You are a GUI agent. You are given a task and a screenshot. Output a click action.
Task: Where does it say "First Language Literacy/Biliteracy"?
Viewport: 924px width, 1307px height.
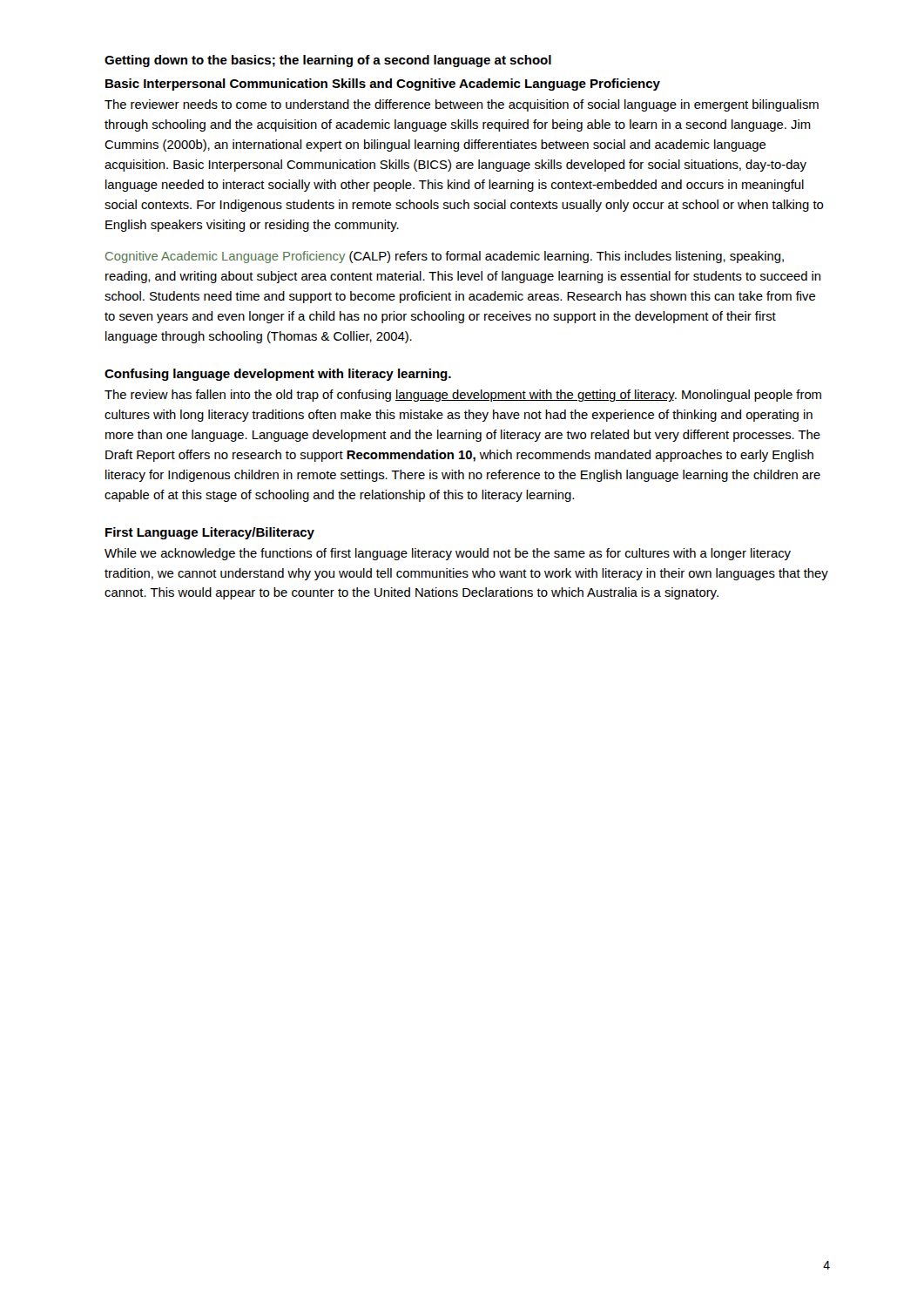[209, 532]
